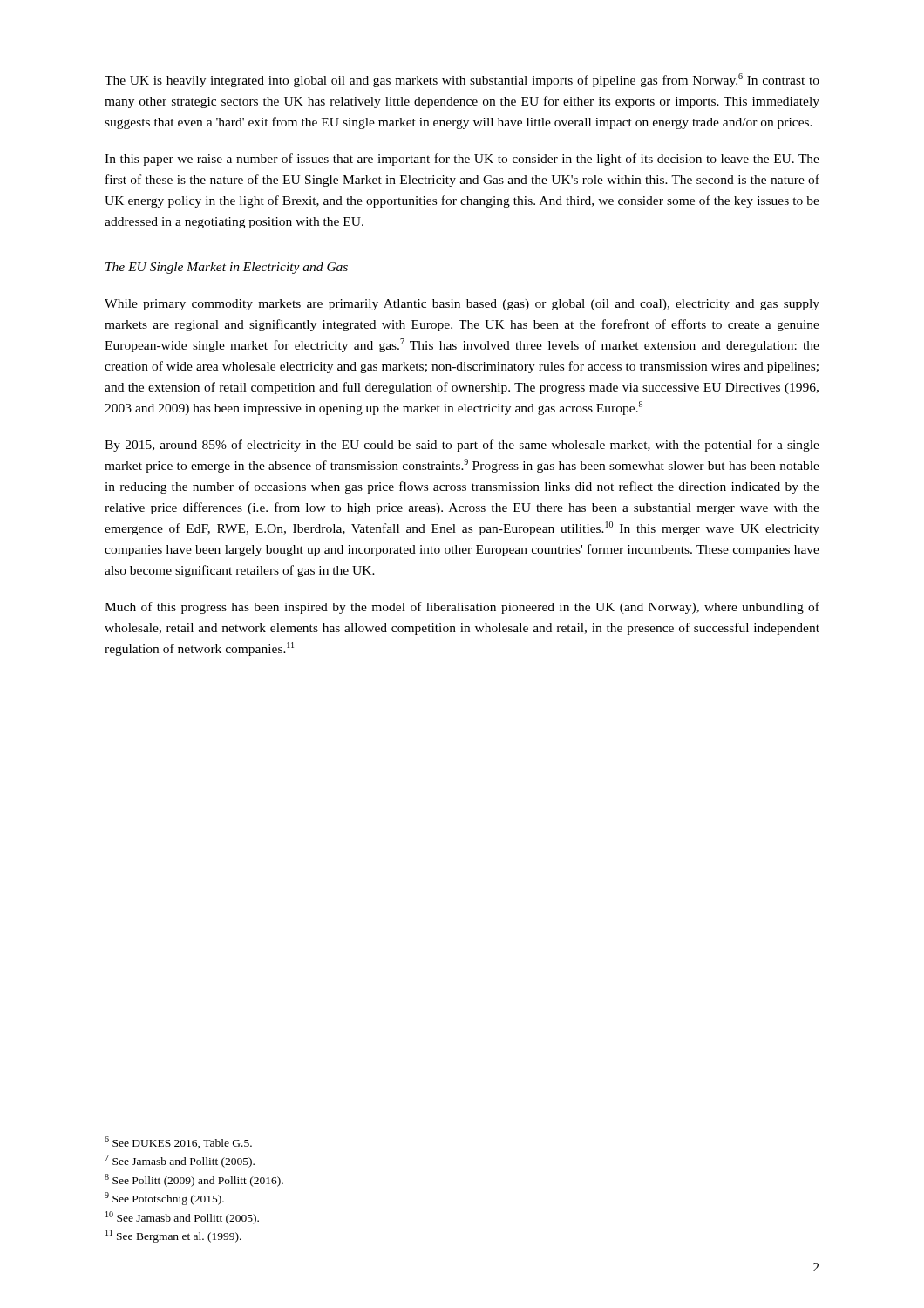Locate the footnote that says "7 See Jamasb and Pollitt (2005)."
The width and height of the screenshot is (924, 1308).
[x=180, y=1161]
